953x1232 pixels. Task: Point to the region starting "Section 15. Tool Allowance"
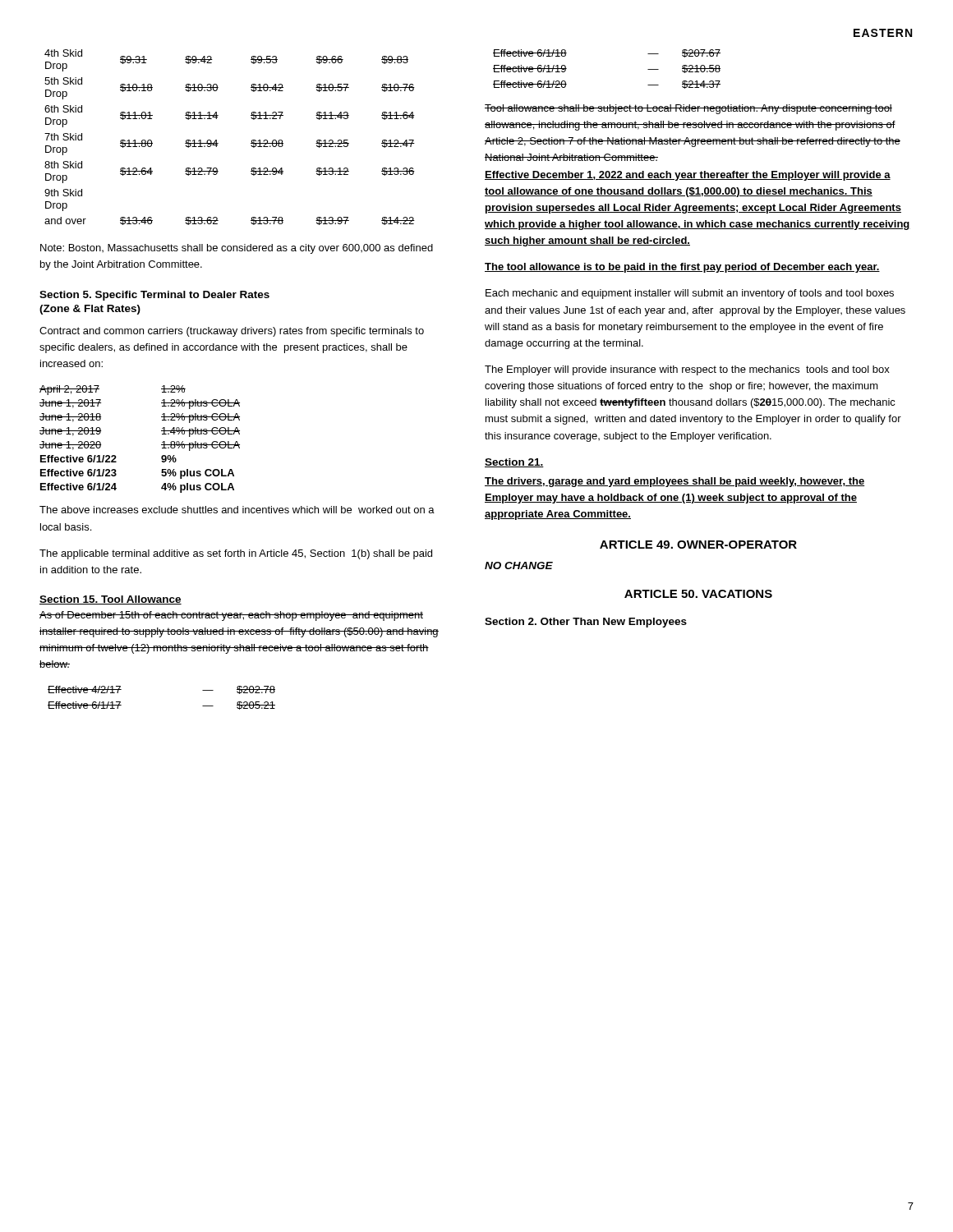(110, 599)
